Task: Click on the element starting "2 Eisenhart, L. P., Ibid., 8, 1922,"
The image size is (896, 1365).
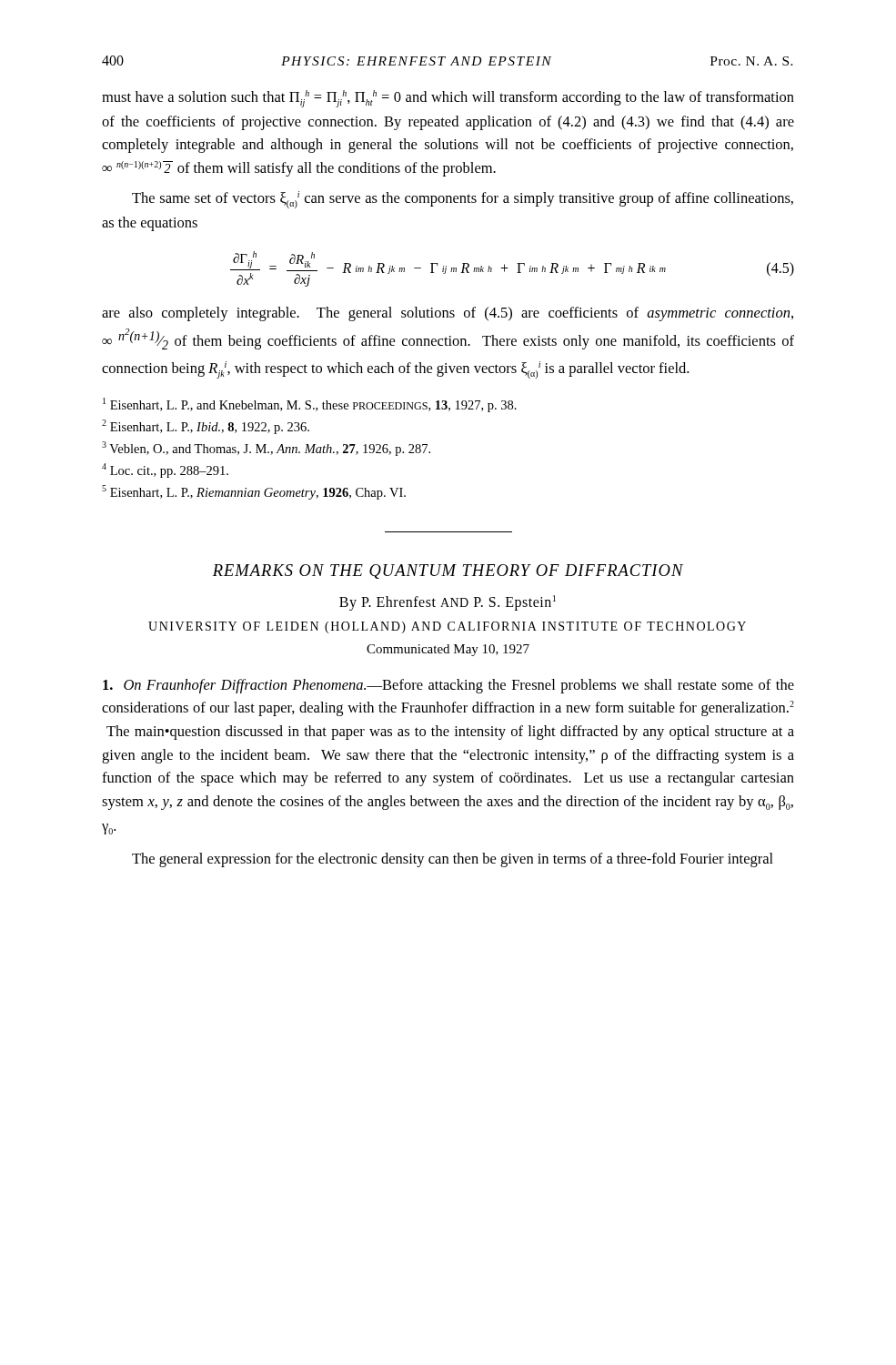Action: pyautogui.click(x=206, y=426)
